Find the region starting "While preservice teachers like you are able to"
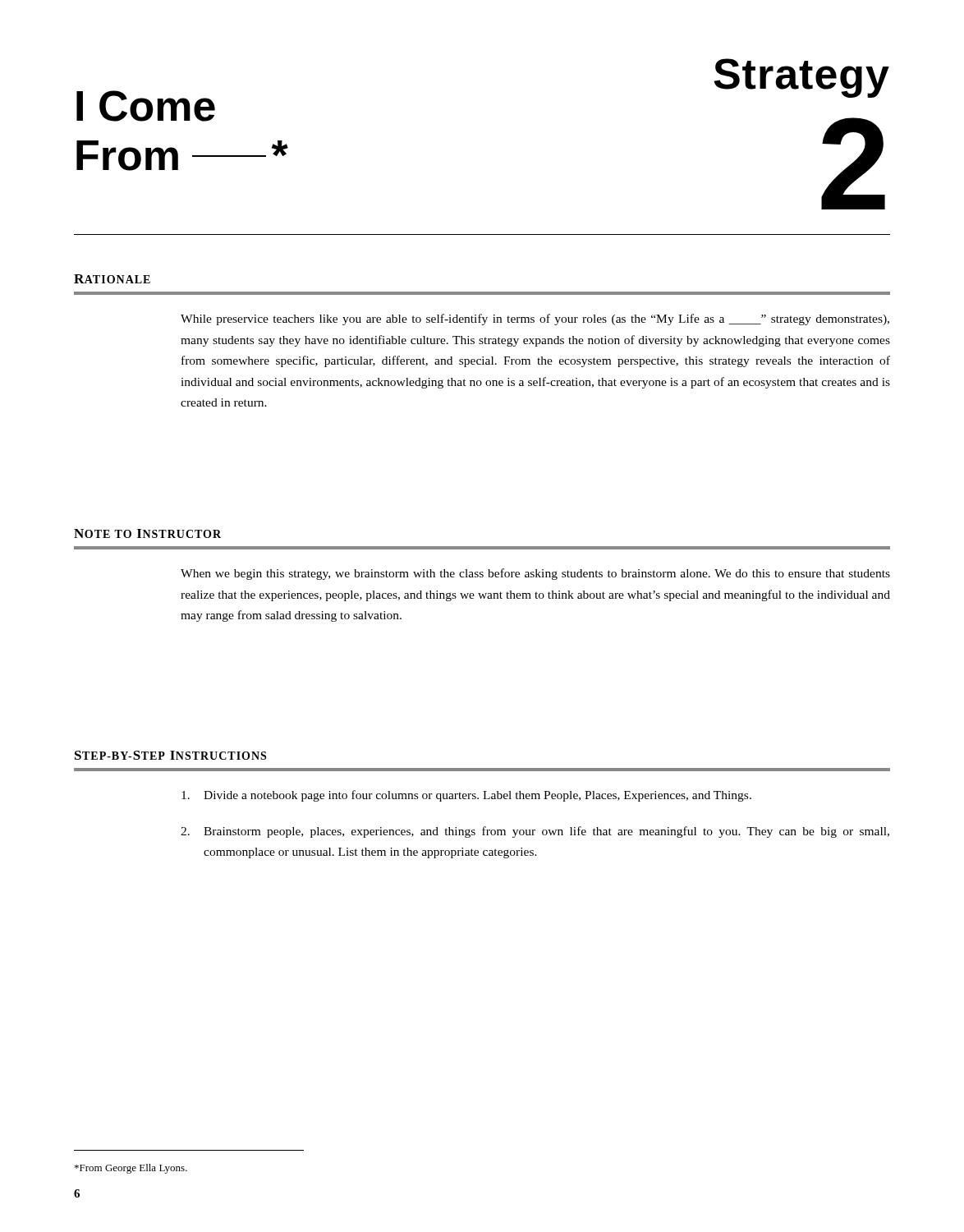964x1232 pixels. click(x=535, y=360)
